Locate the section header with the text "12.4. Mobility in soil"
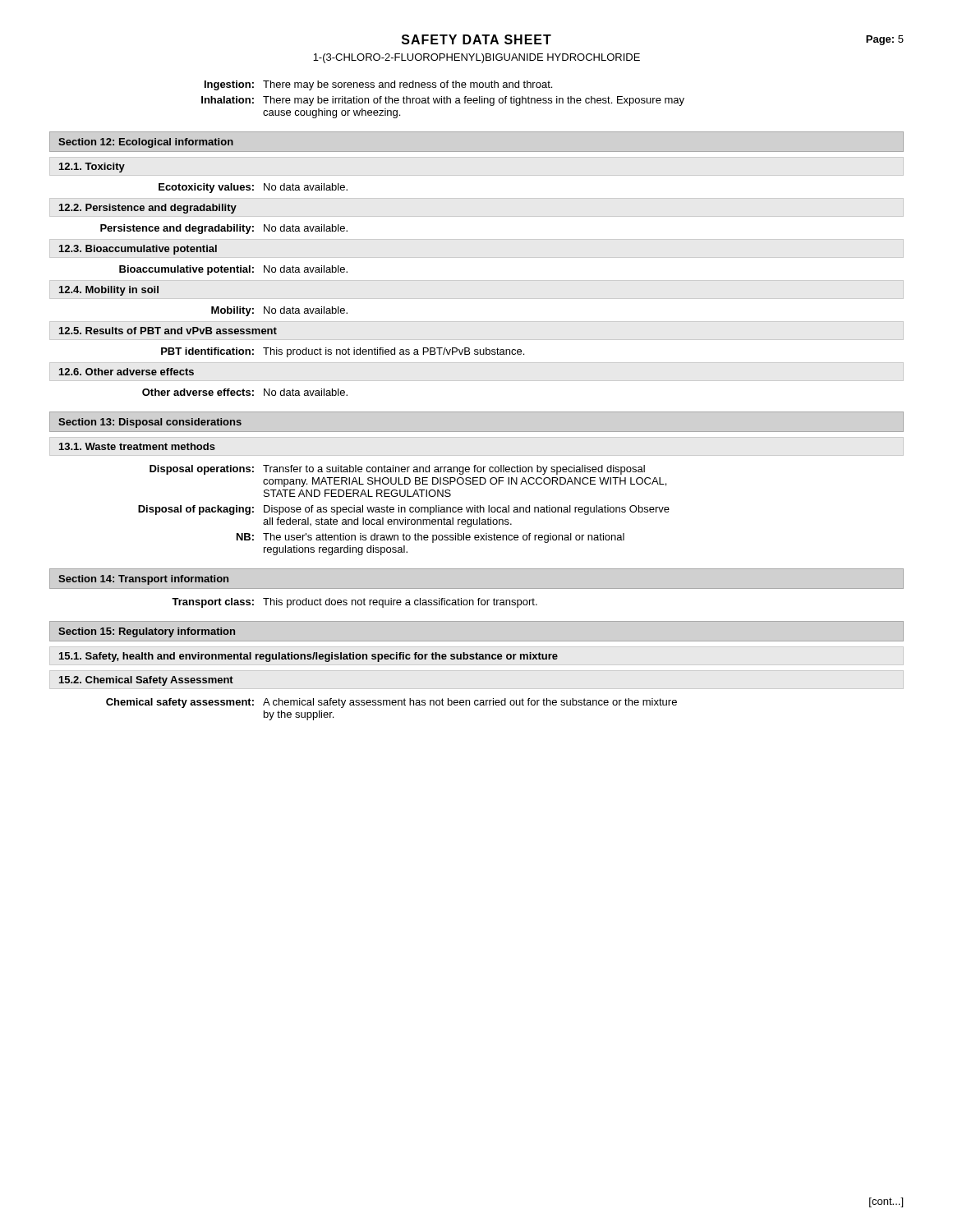Viewport: 953px width, 1232px height. (x=109, y=290)
